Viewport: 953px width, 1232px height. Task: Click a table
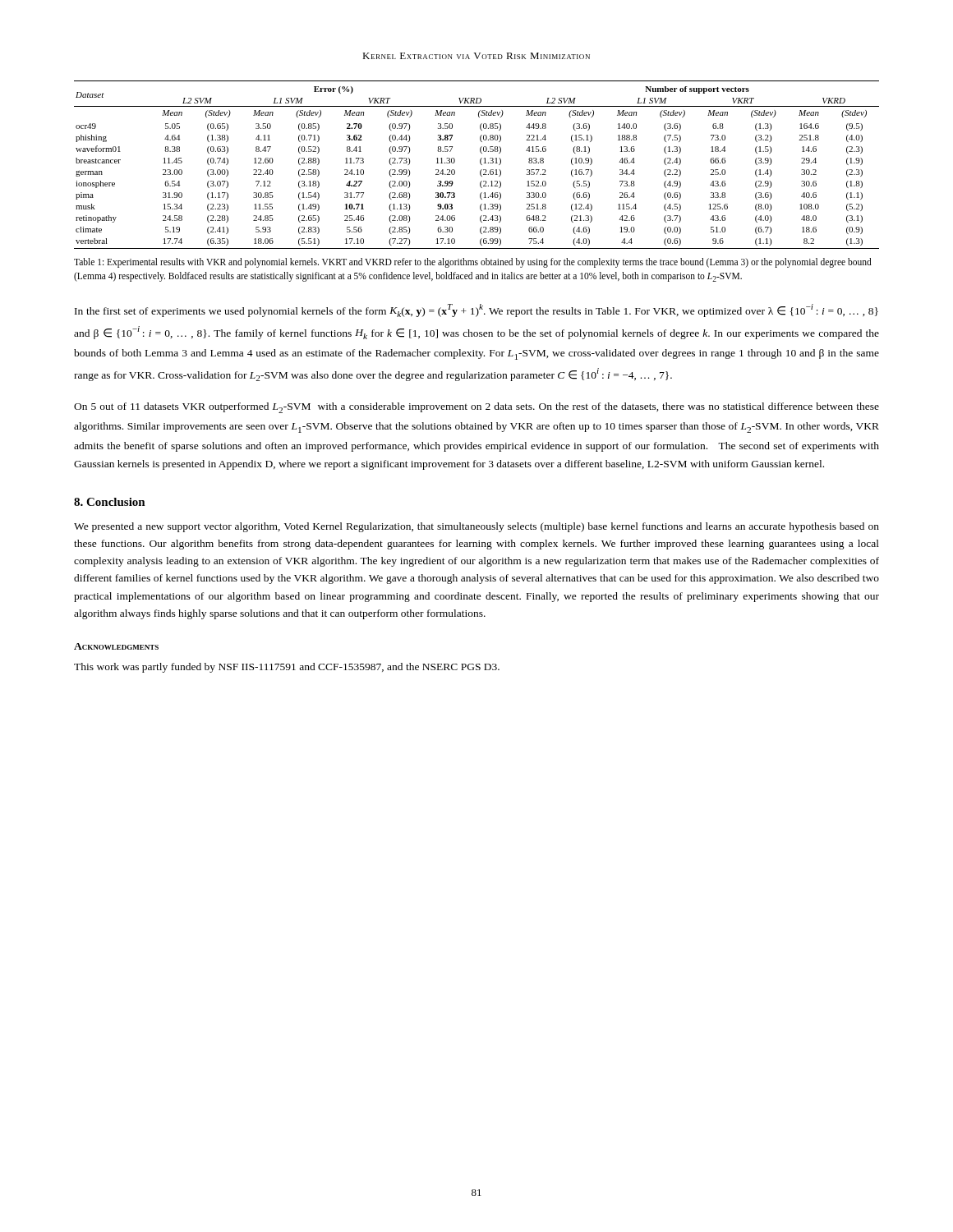476,165
